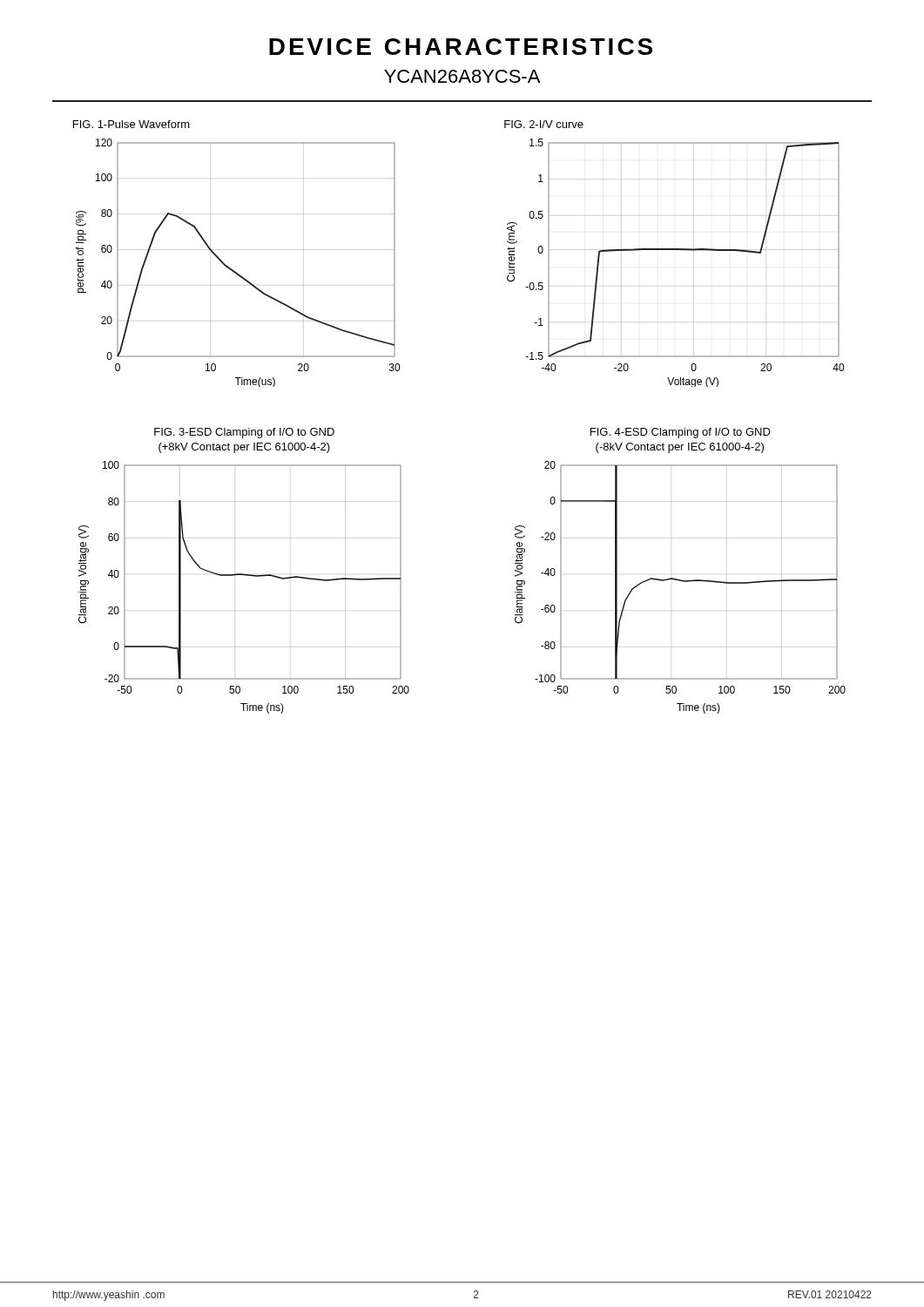Image resolution: width=924 pixels, height=1307 pixels.
Task: Select the section header
Action: click(462, 76)
